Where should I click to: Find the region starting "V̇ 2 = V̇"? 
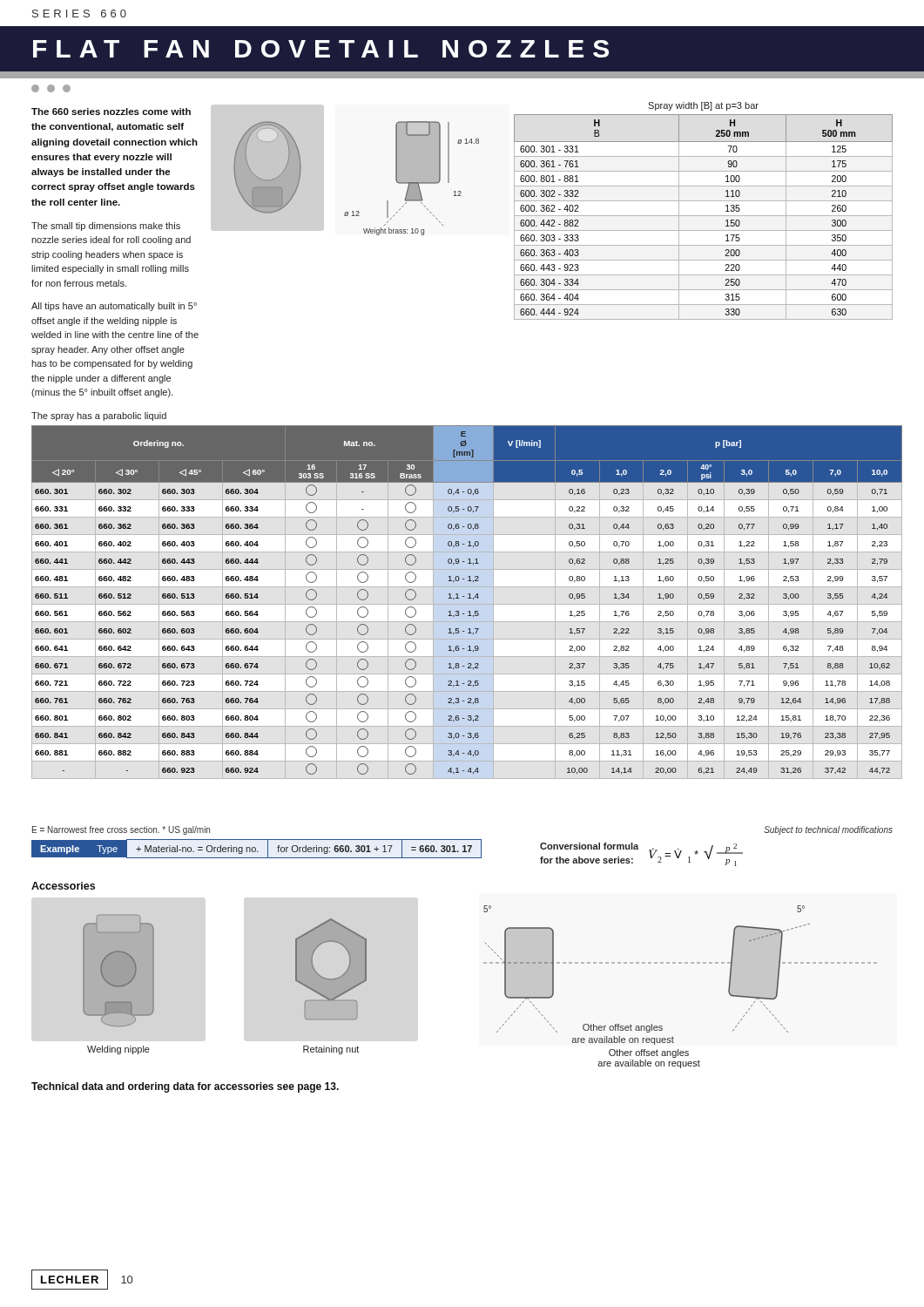pos(717,853)
